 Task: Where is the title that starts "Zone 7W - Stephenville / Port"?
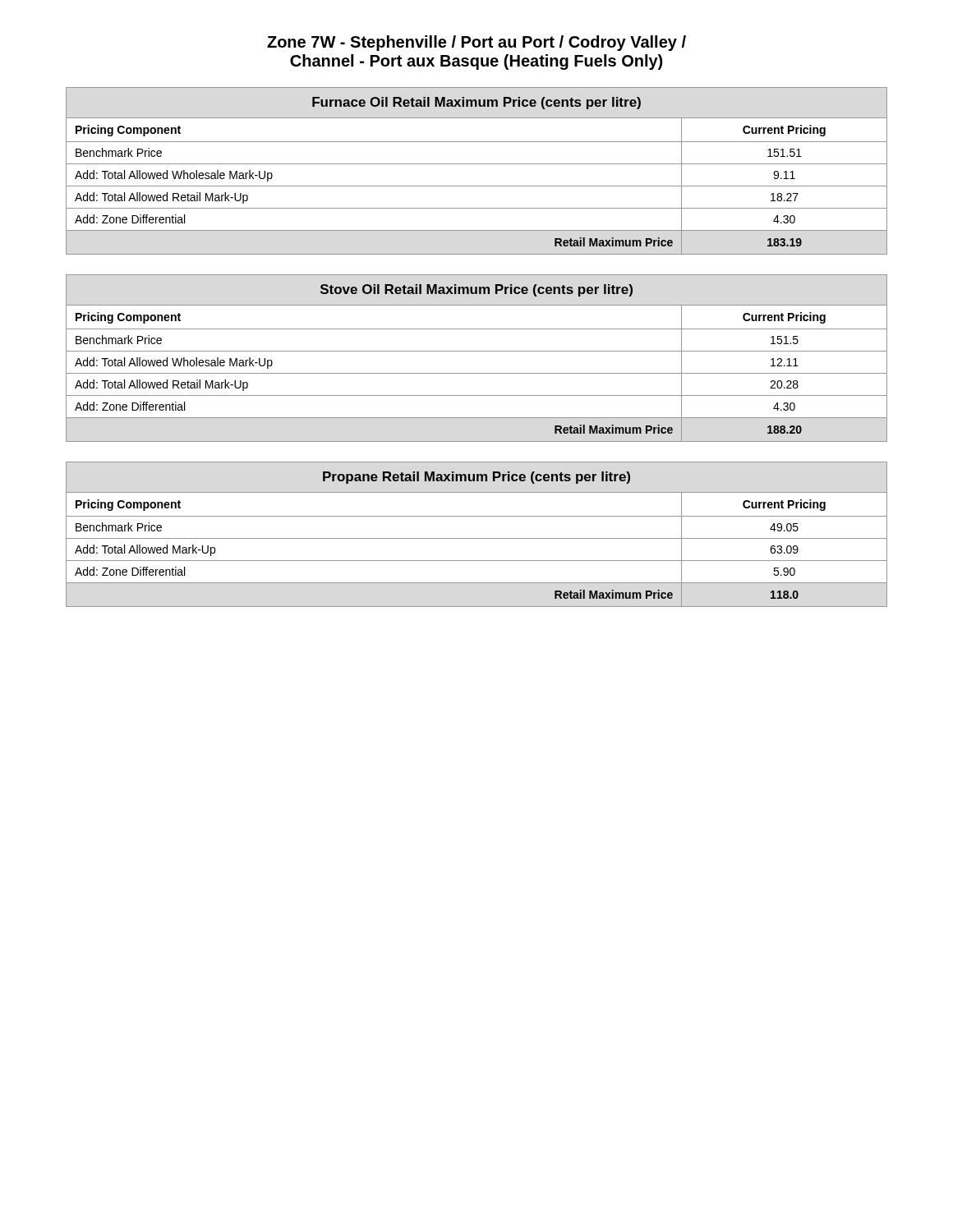[x=476, y=52]
